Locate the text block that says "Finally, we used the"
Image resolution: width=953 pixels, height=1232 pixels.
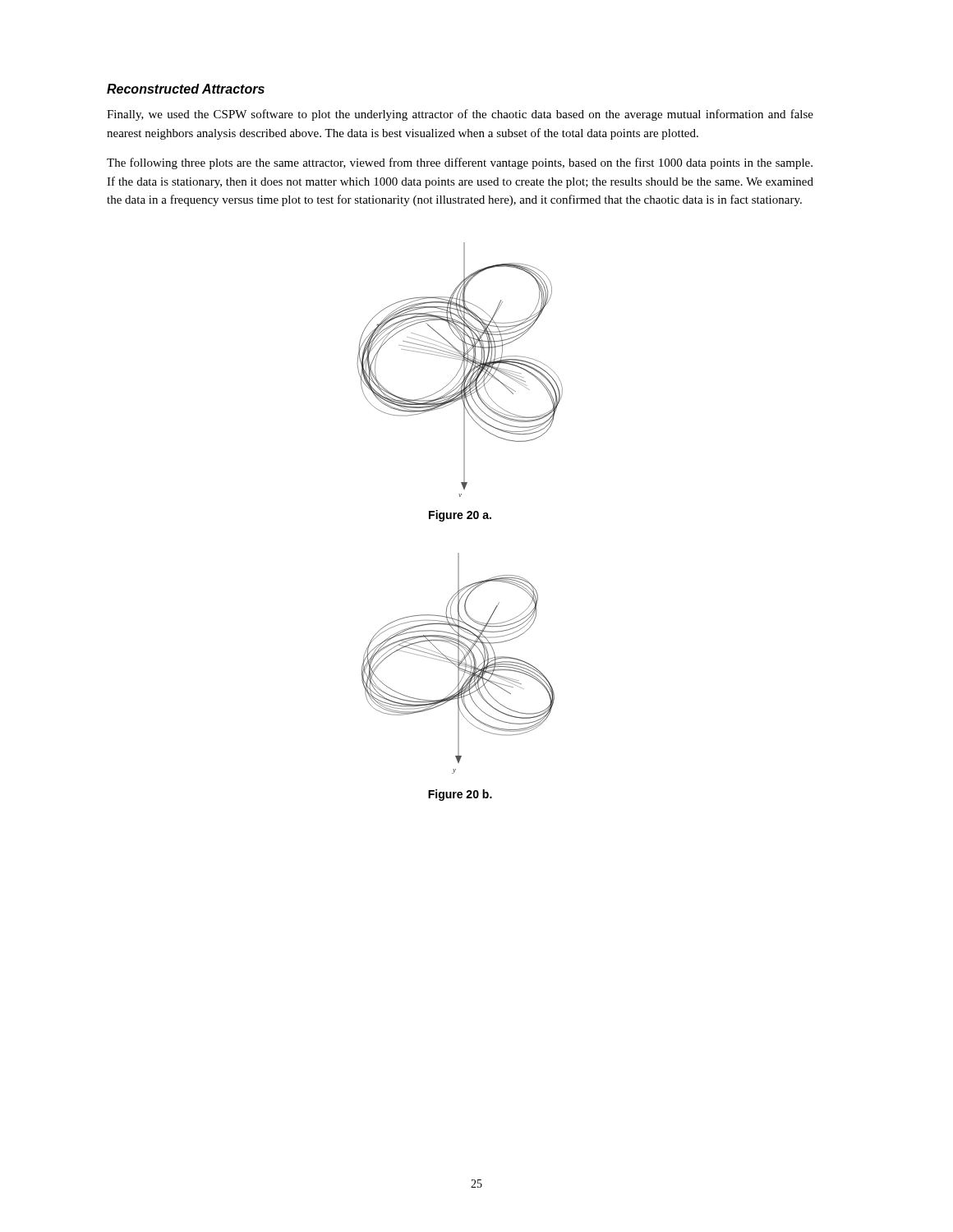coord(460,123)
